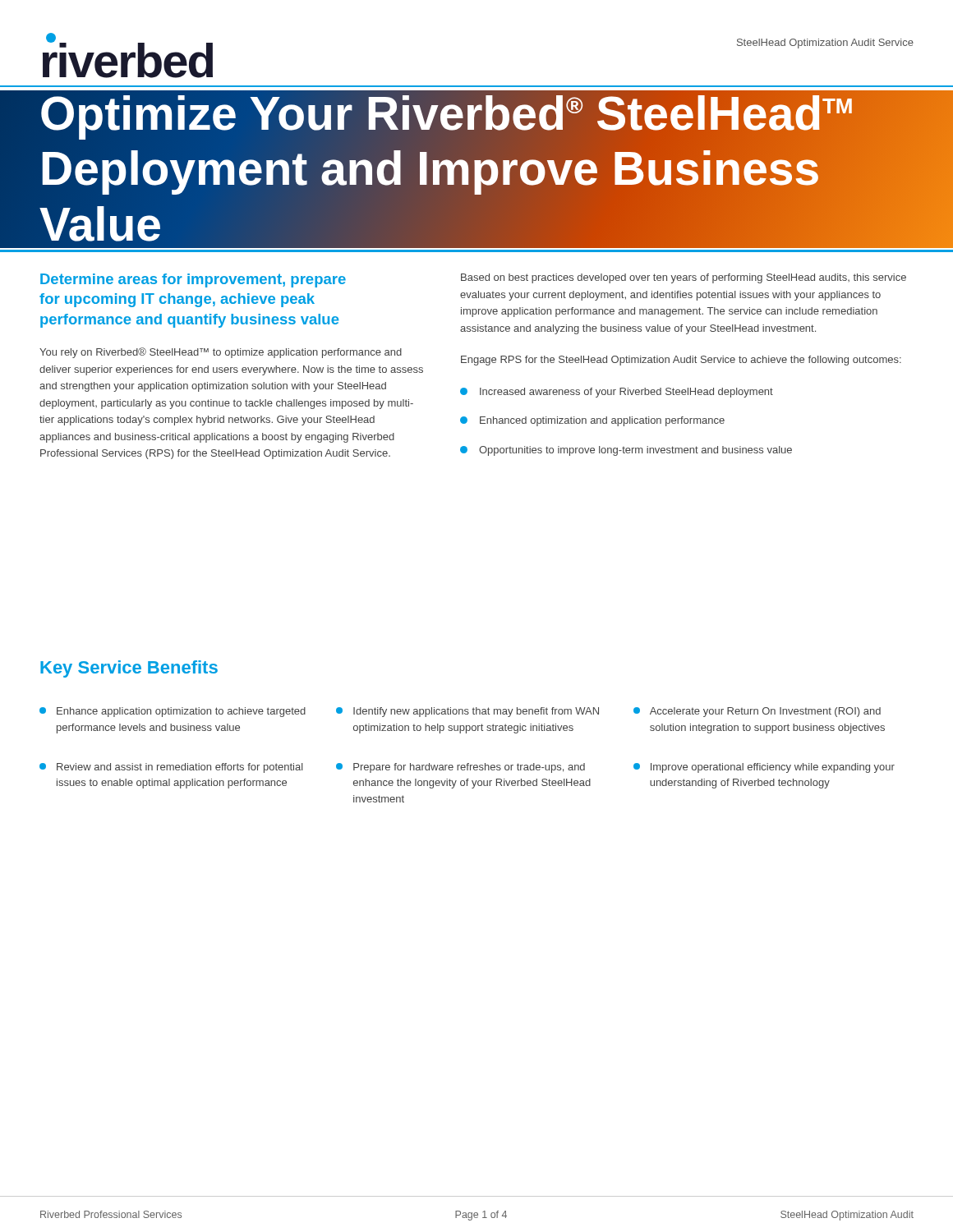Click on the passage starting "Key Service Benefits"
The height and width of the screenshot is (1232, 953).
click(x=129, y=667)
